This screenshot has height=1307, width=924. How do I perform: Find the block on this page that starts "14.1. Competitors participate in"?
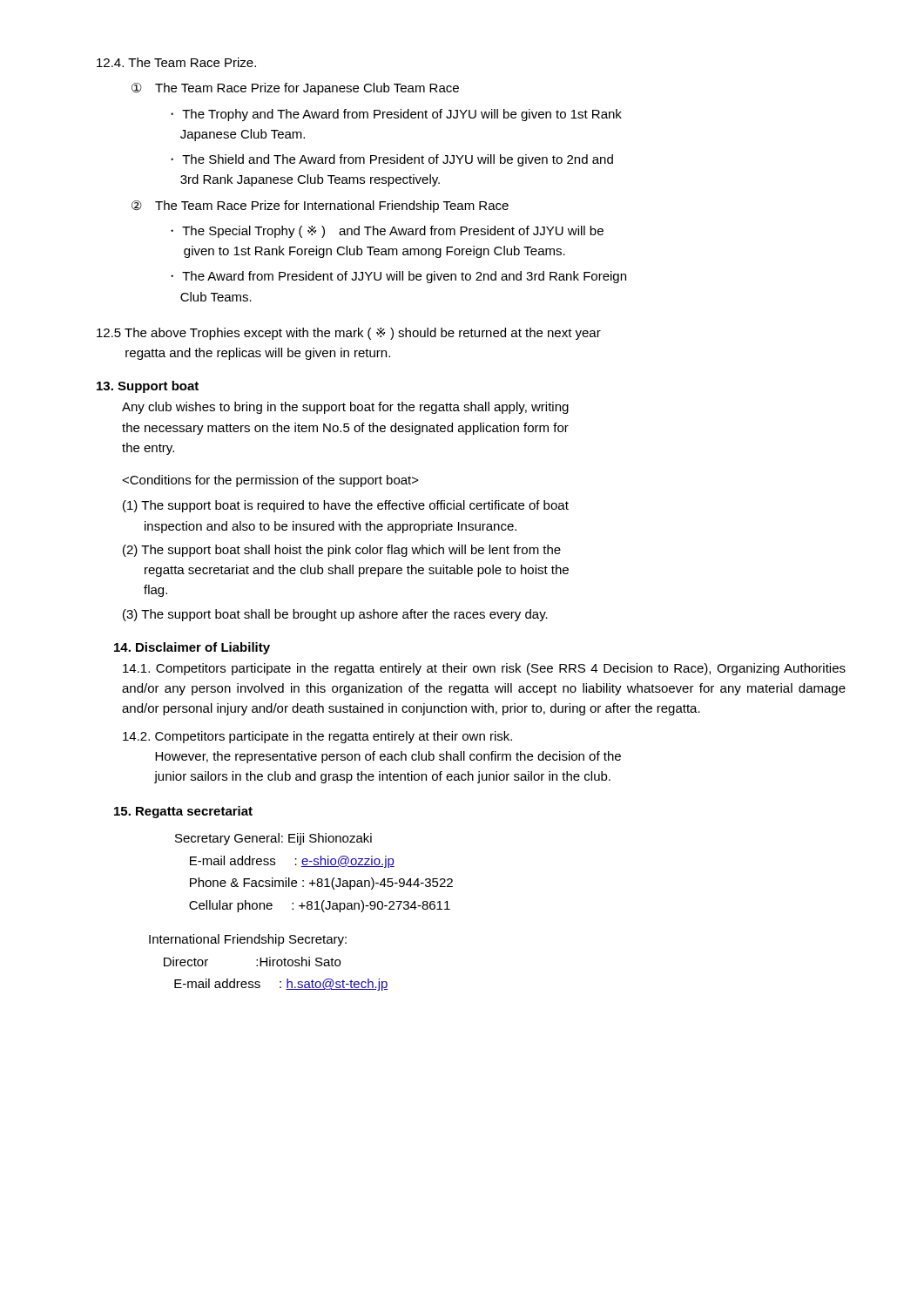coord(484,688)
